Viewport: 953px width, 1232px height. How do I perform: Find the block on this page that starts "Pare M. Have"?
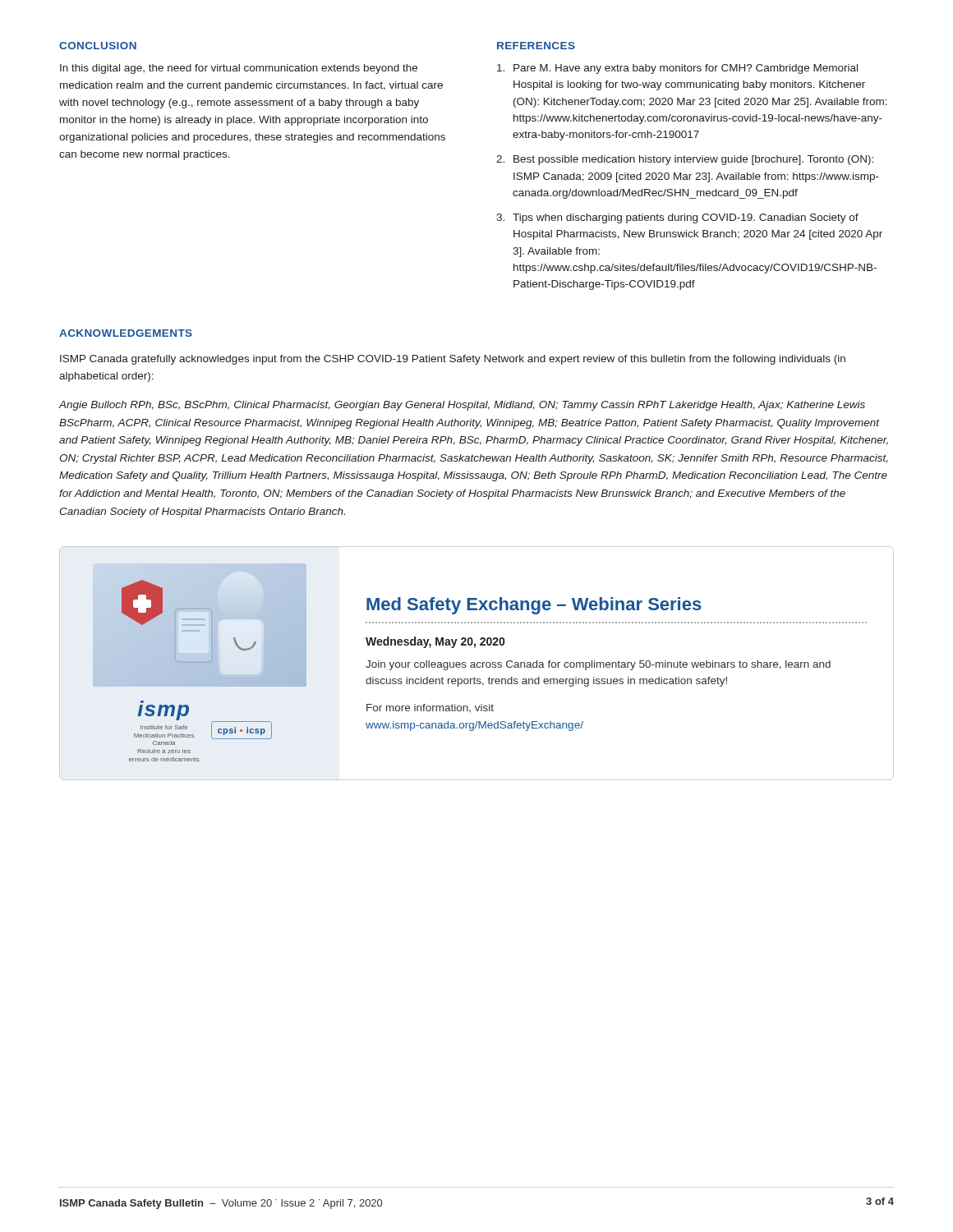click(x=692, y=100)
